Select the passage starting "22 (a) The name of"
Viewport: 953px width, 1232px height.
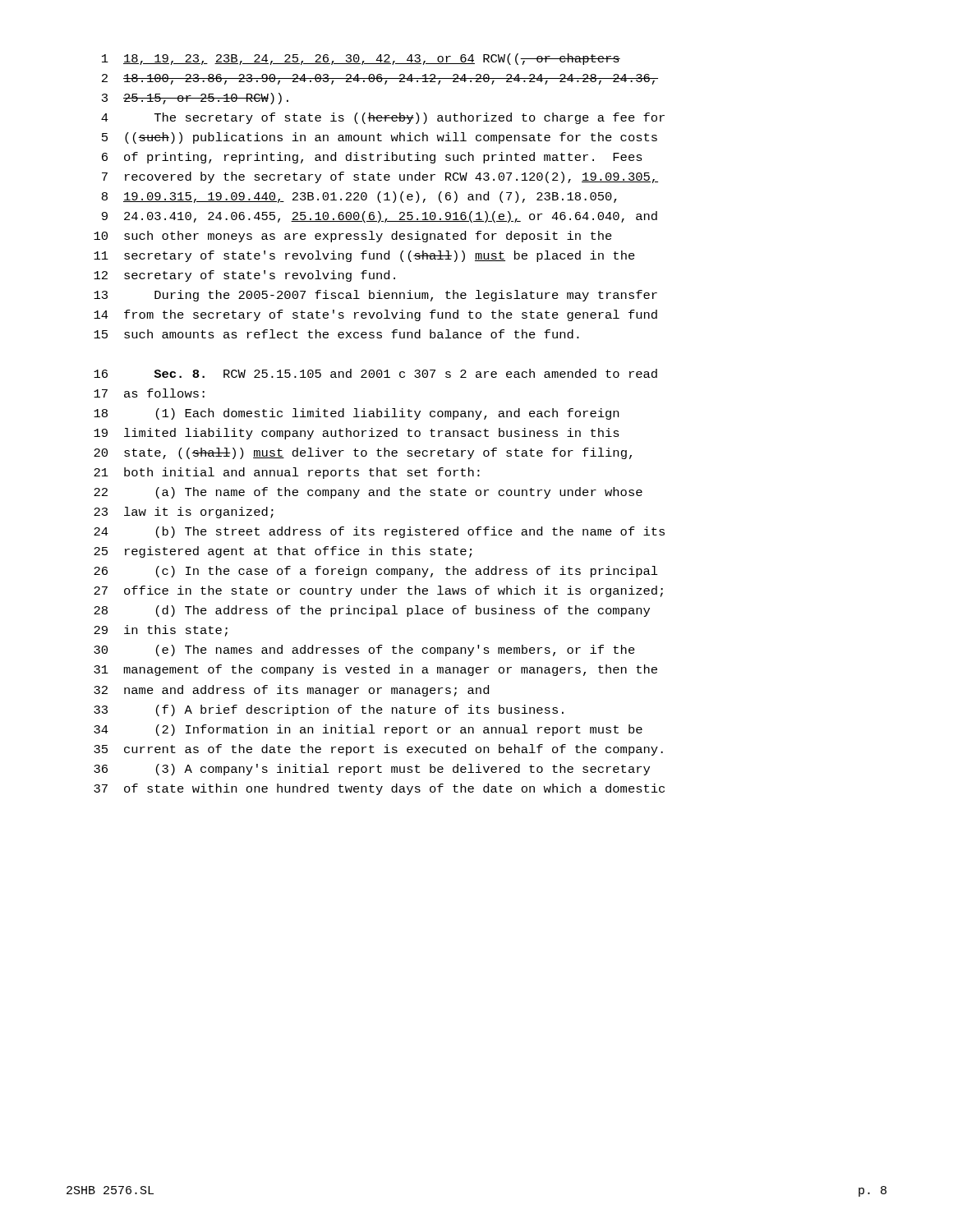point(476,503)
